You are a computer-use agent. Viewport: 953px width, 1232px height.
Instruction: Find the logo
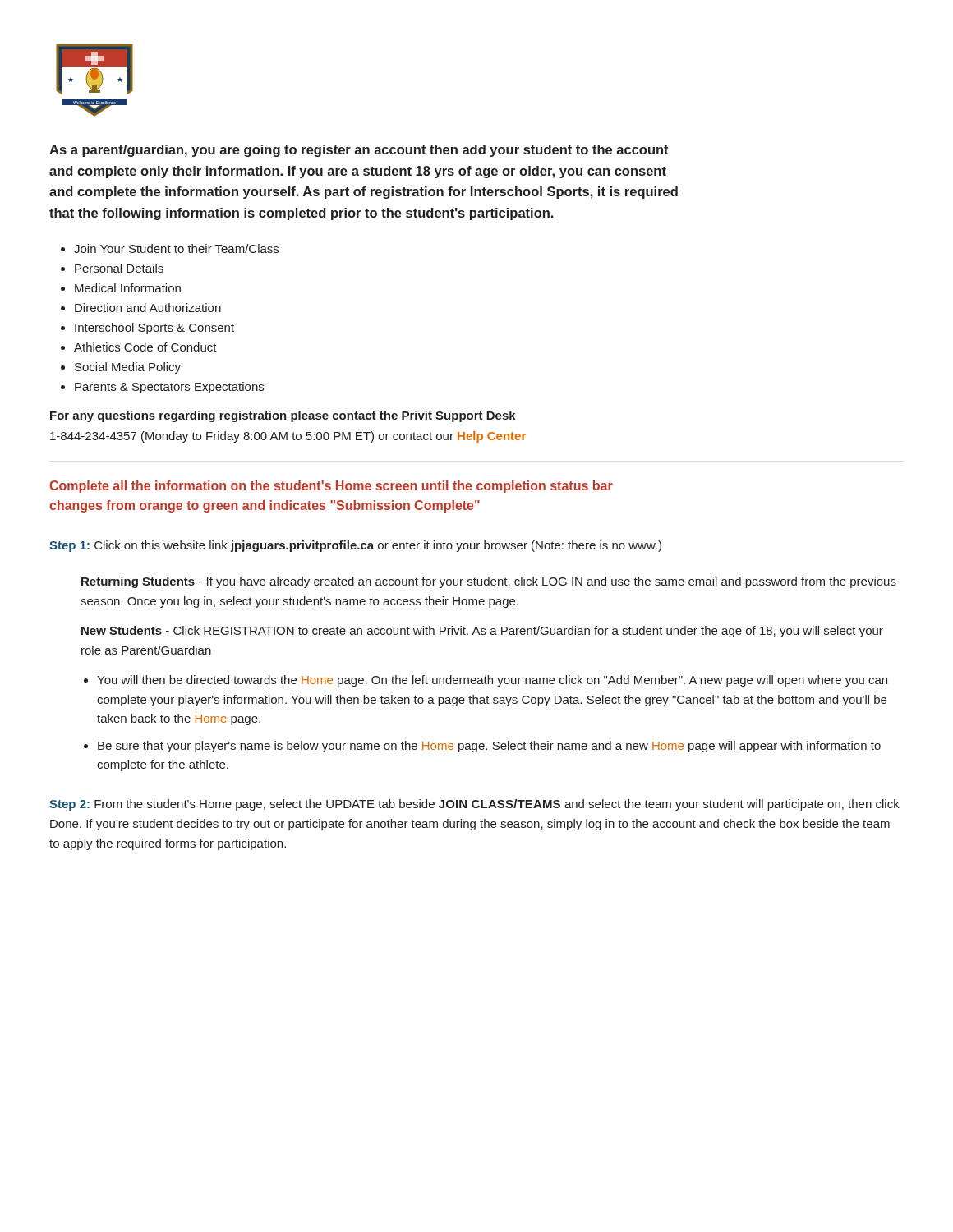click(476, 77)
